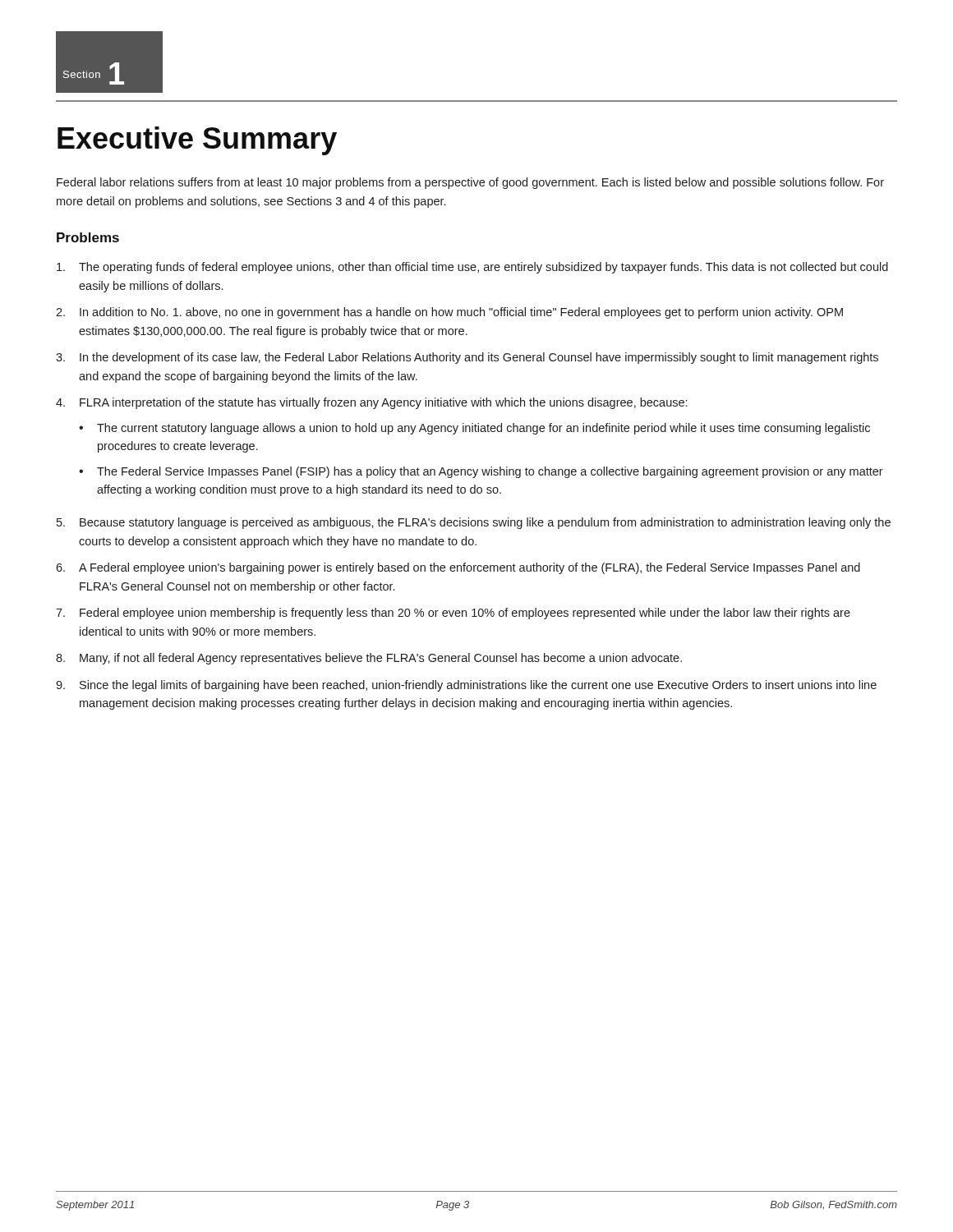Find the text block starting "Federal labor relations"
The height and width of the screenshot is (1232, 953).
470,192
